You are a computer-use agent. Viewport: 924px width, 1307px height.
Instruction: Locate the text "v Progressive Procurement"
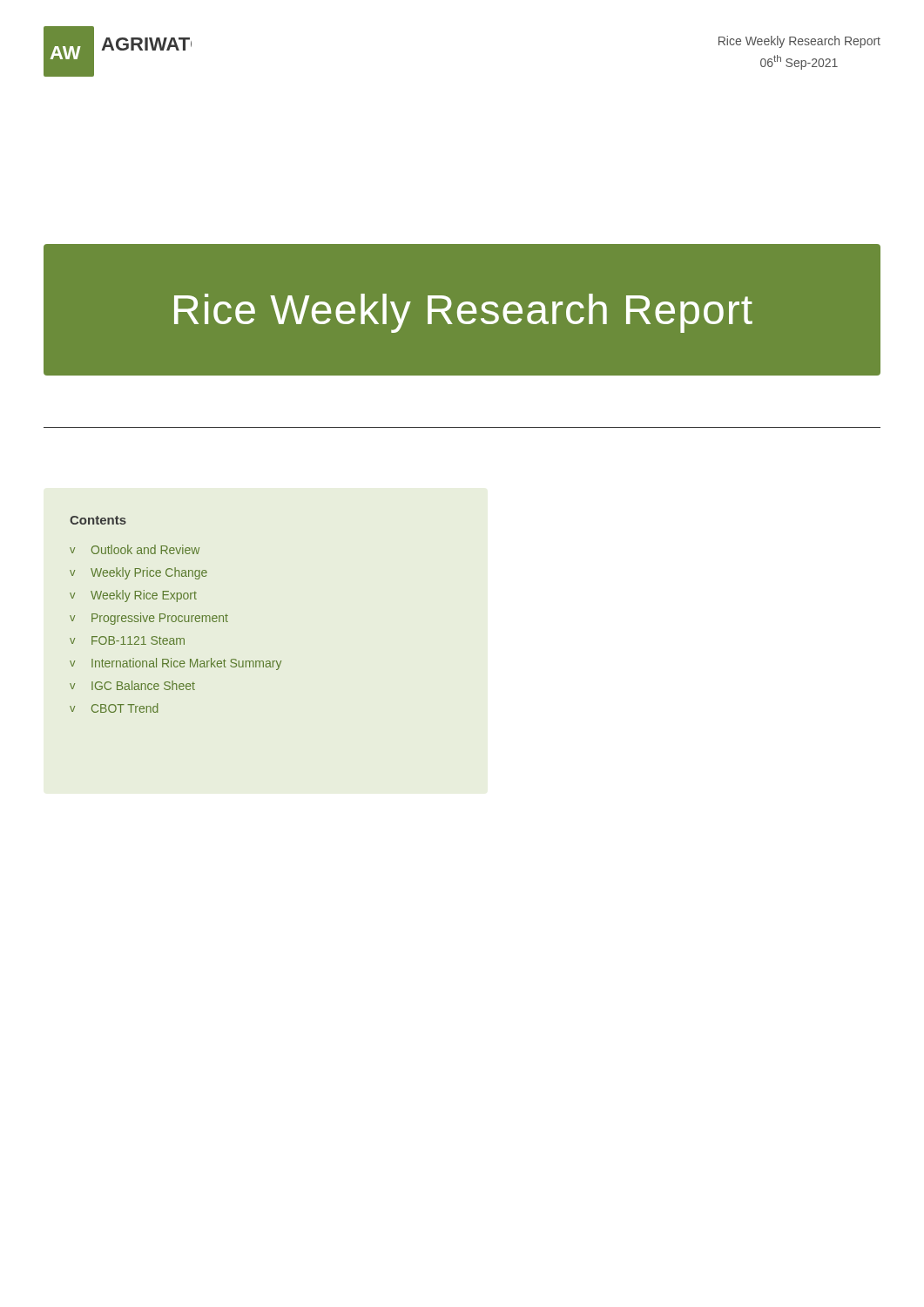[x=149, y=618]
